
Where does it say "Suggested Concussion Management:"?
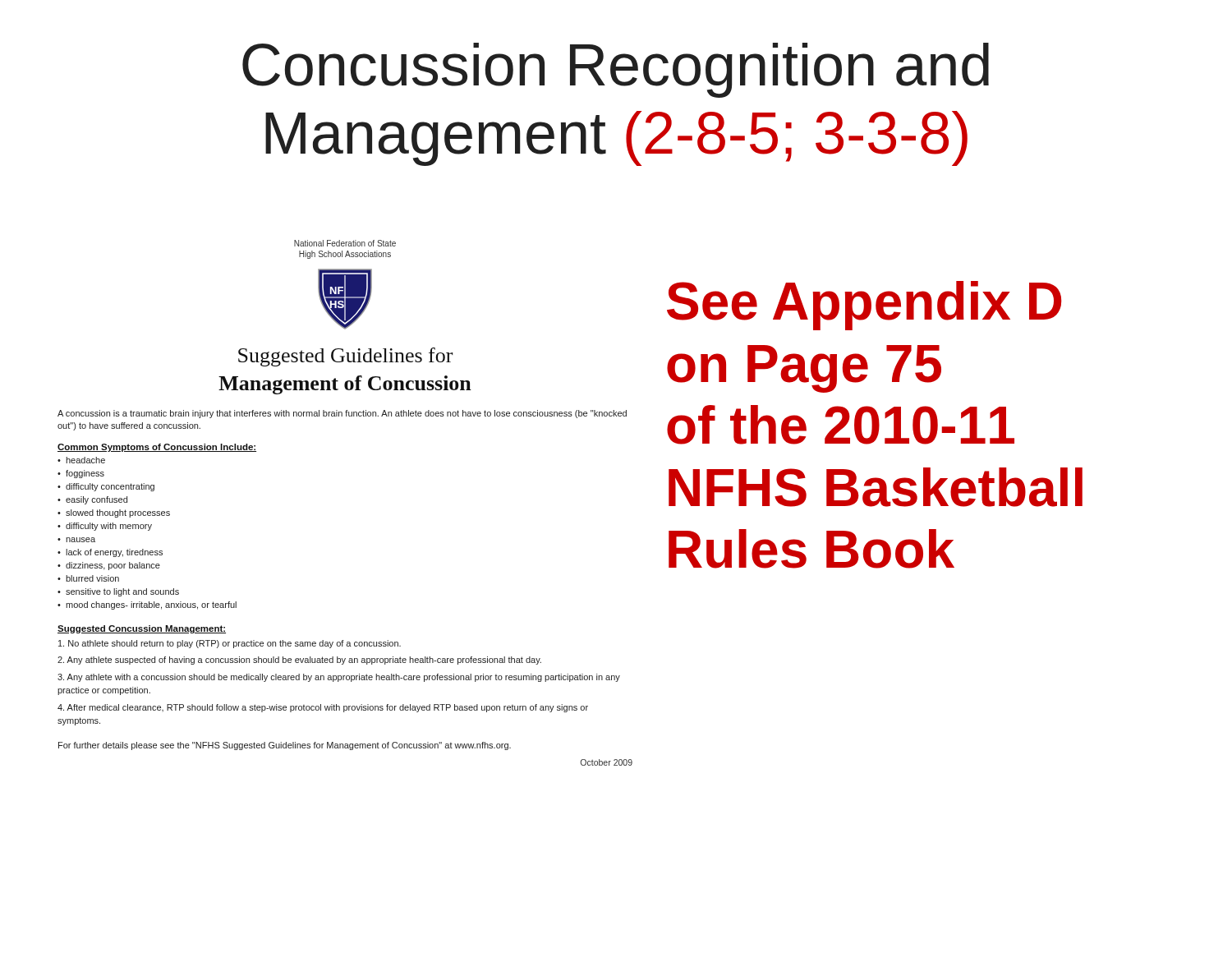[x=142, y=628]
